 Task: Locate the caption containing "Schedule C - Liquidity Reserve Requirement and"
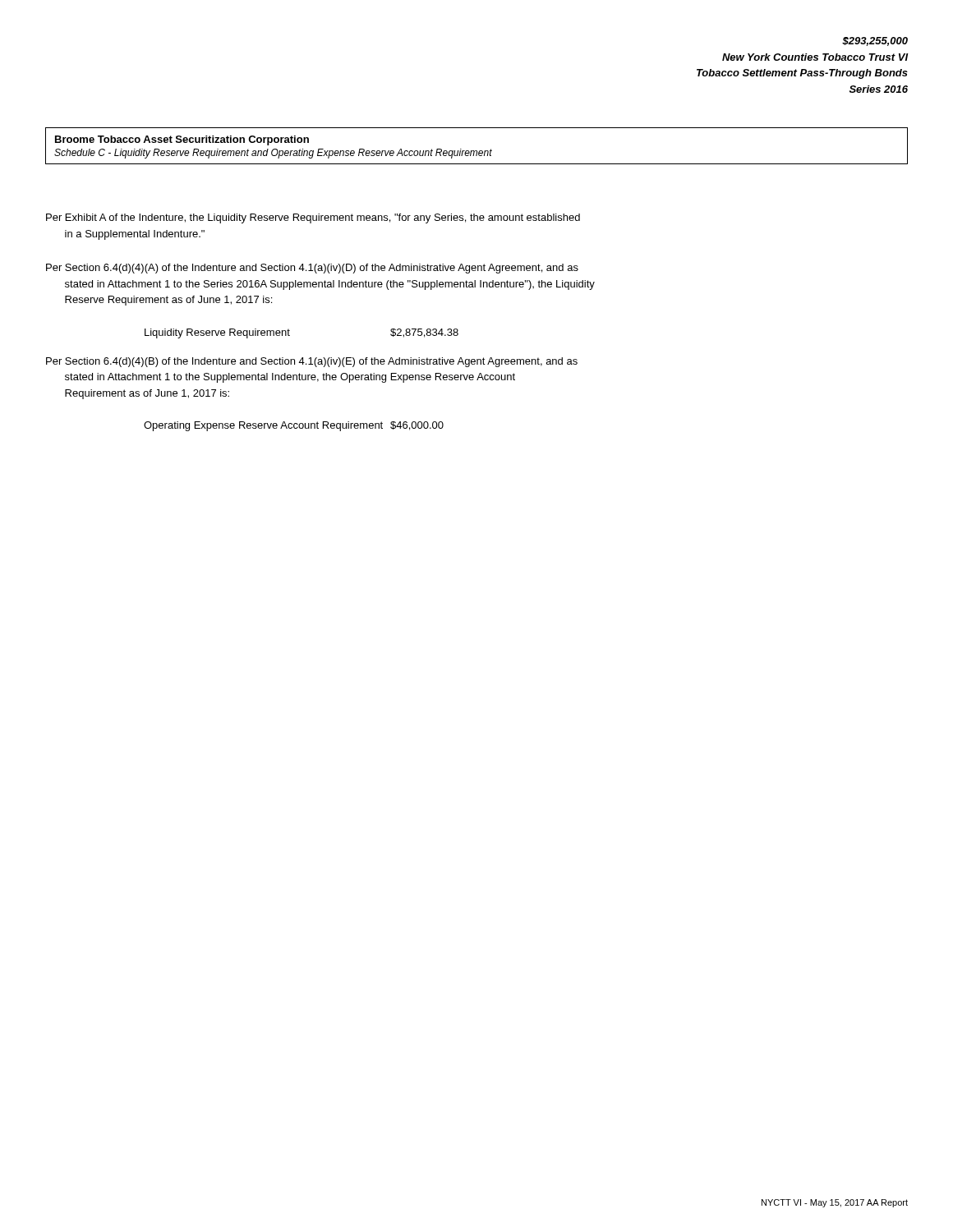pos(273,153)
